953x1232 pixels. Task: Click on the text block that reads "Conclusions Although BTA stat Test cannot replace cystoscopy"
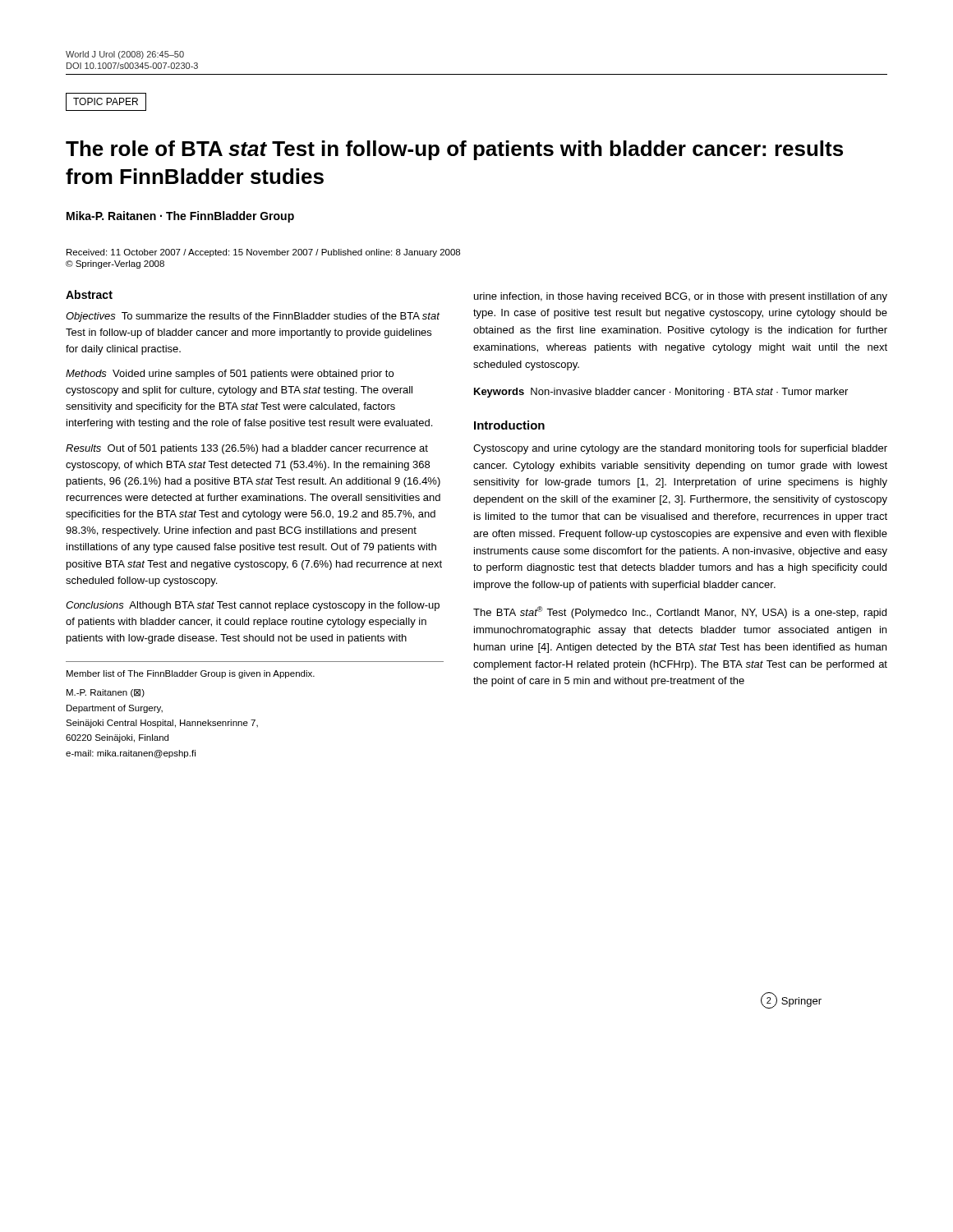(253, 621)
